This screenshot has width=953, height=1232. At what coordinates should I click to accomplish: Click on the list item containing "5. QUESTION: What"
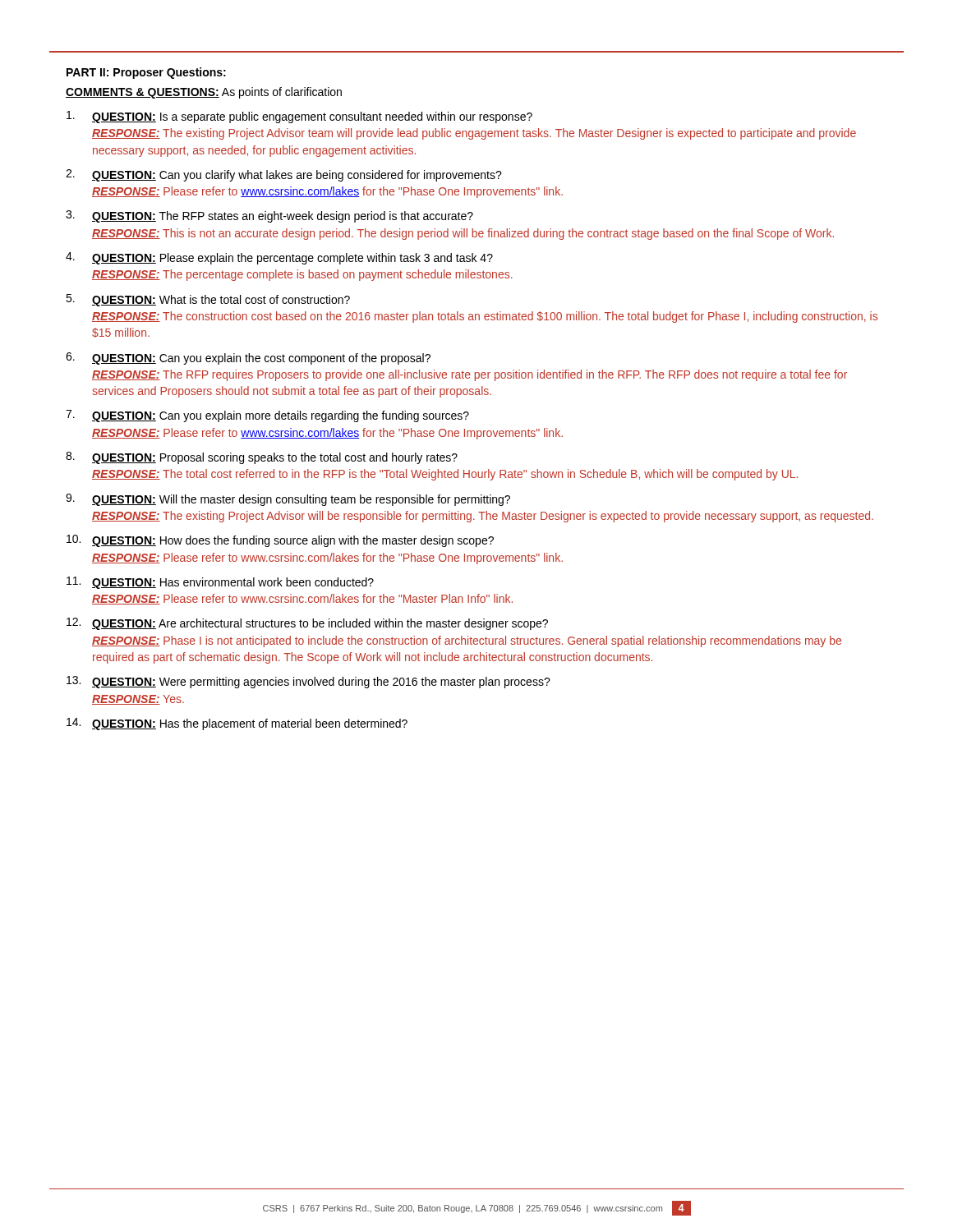[x=476, y=316]
